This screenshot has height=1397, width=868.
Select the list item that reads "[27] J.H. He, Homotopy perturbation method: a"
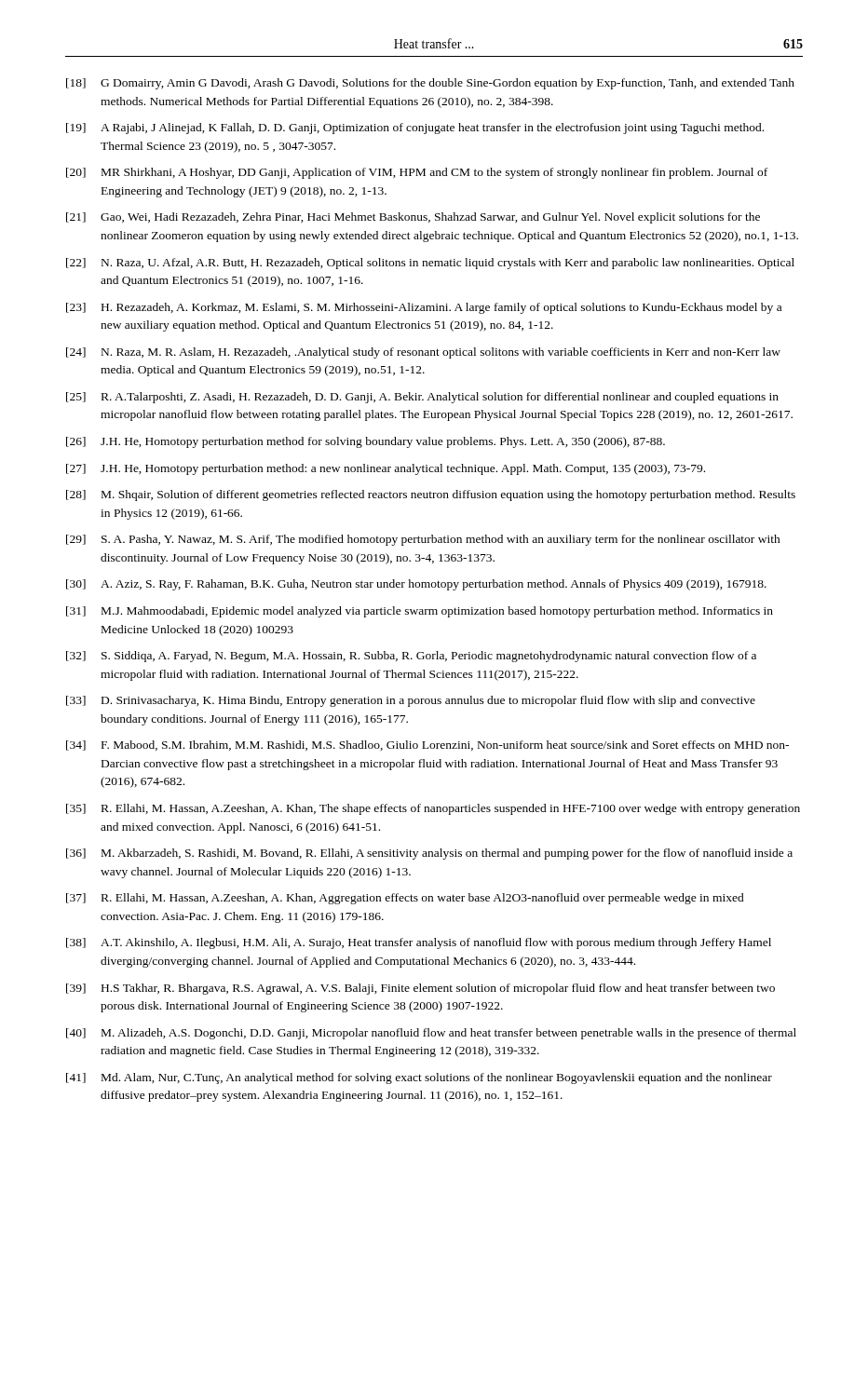(434, 468)
